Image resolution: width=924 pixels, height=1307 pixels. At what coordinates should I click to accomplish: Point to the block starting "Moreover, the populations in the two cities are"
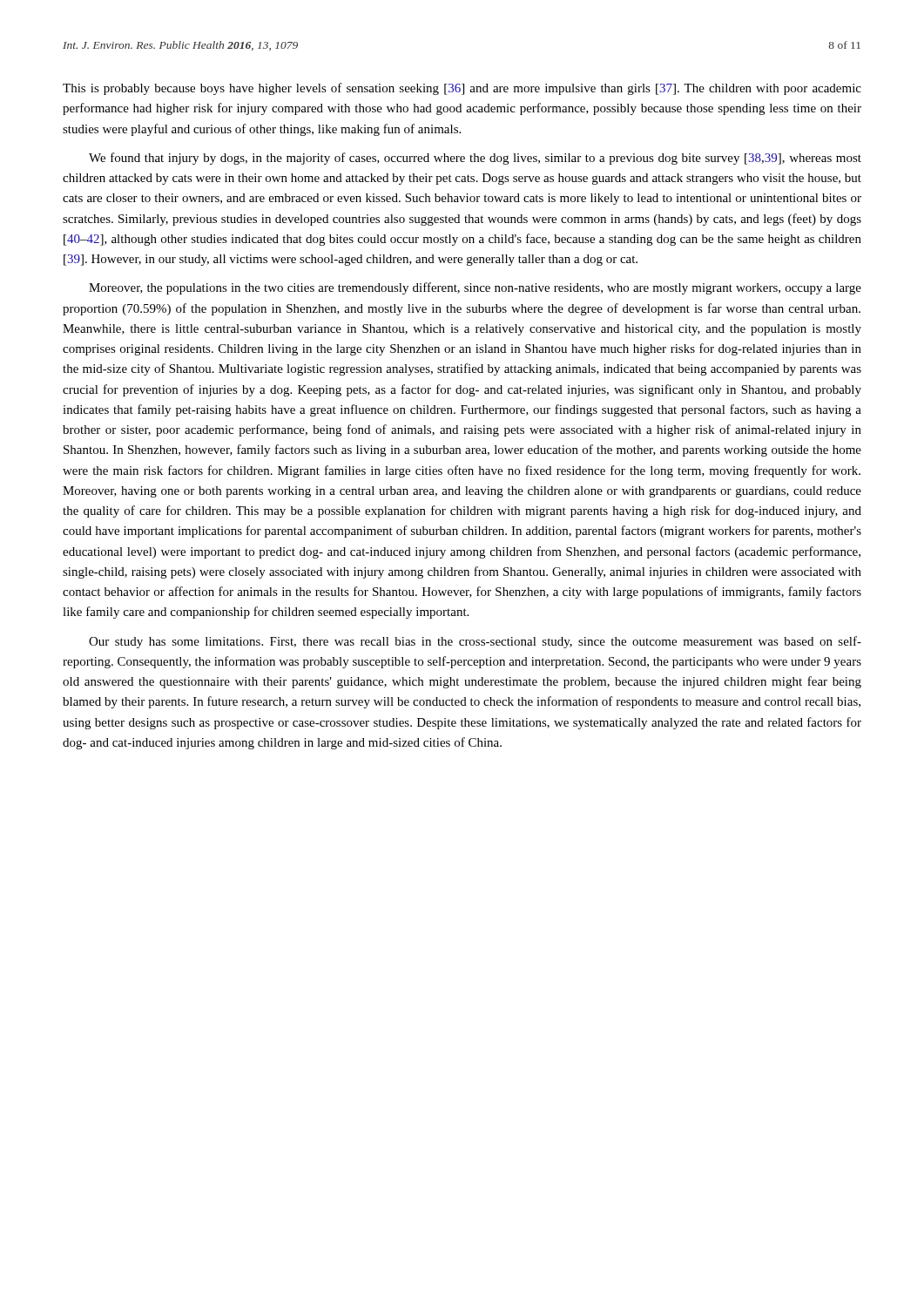point(462,450)
